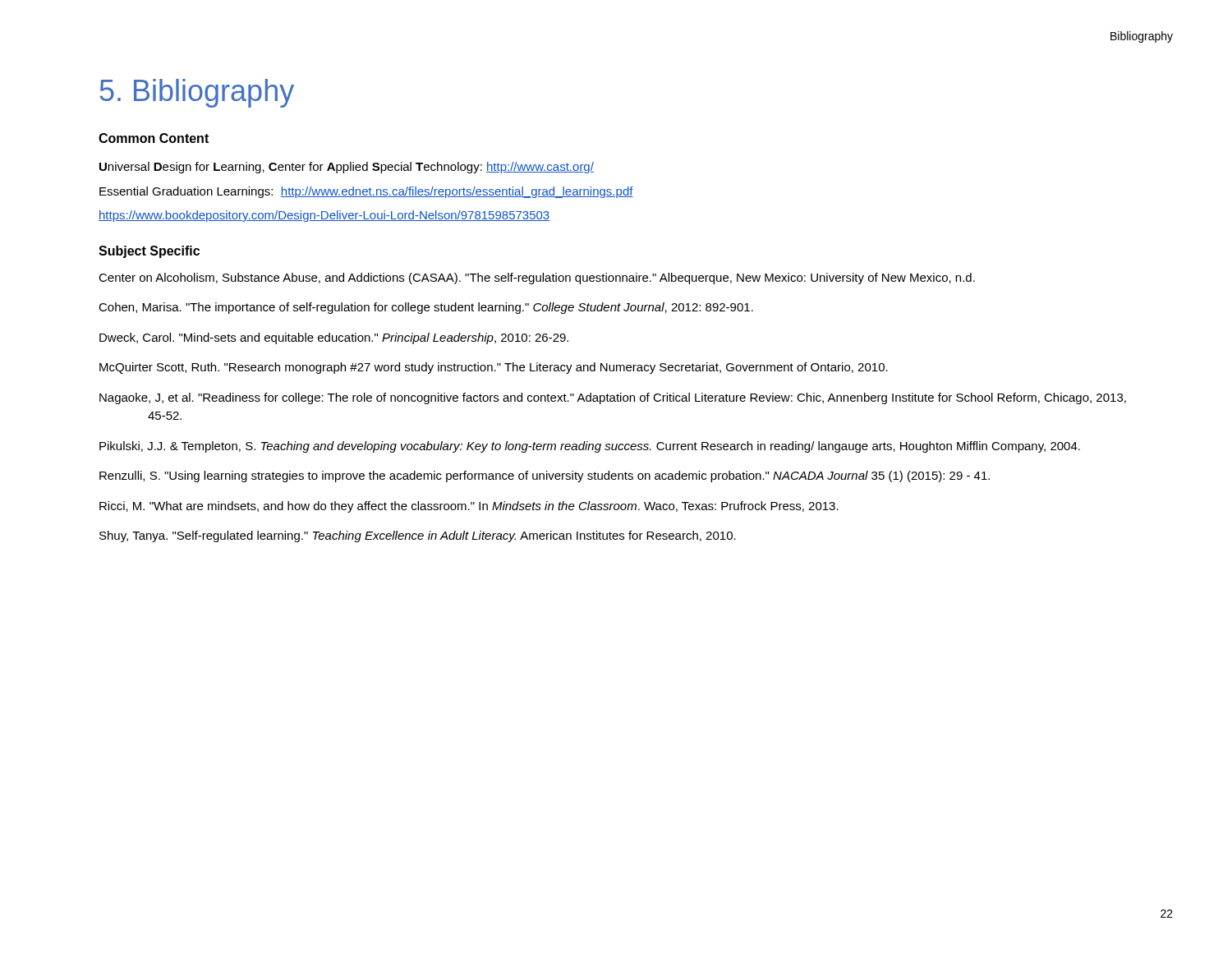
Task: Where is the passage that starts "Center on Alcoholism, Substance Abuse, and Addictions (CASAA)."?
Action: [537, 277]
